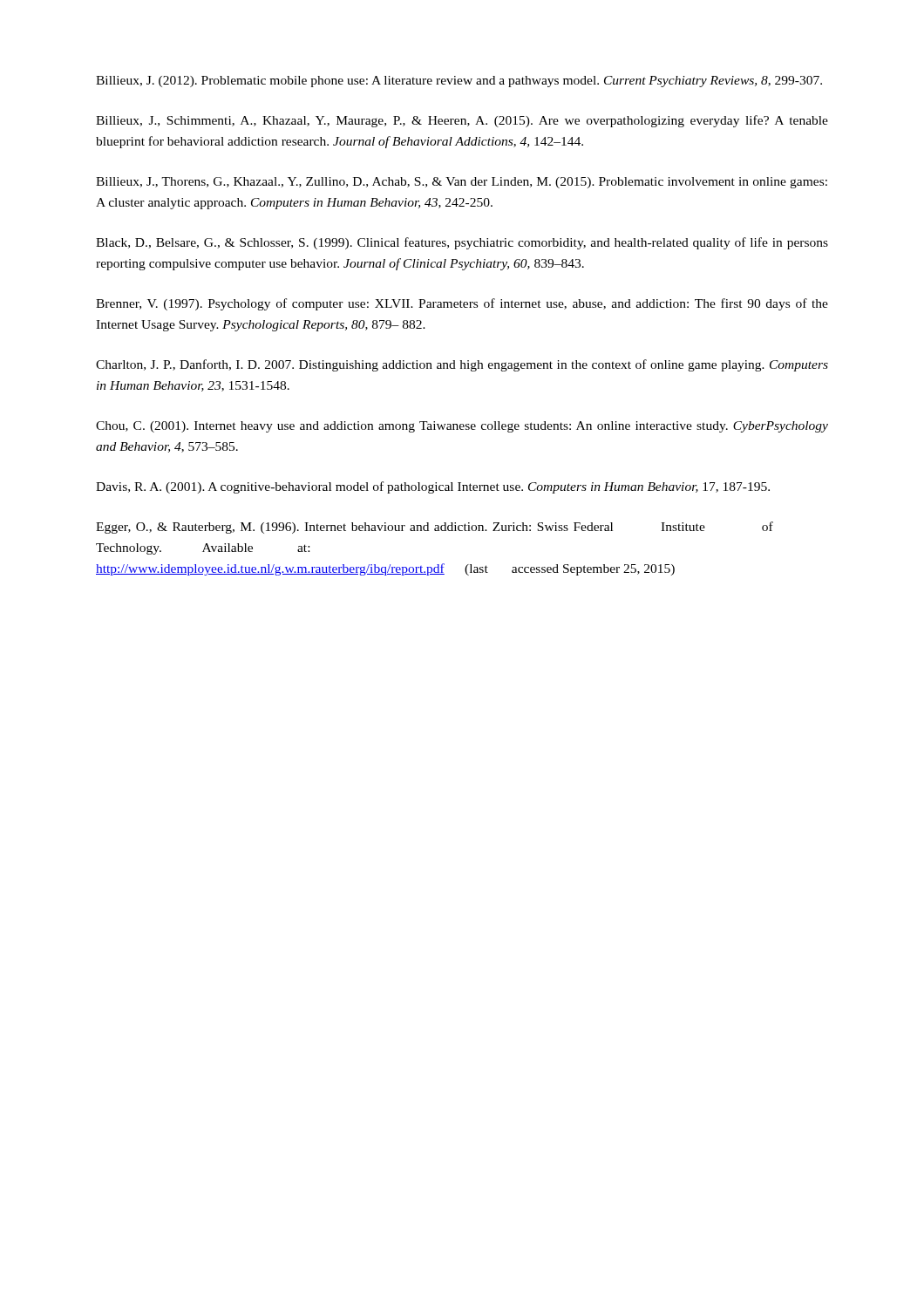Click the passage that begins "Davis, R. A. (2001). A cognitive-behavioral model of"
This screenshot has width=924, height=1308.
[433, 486]
